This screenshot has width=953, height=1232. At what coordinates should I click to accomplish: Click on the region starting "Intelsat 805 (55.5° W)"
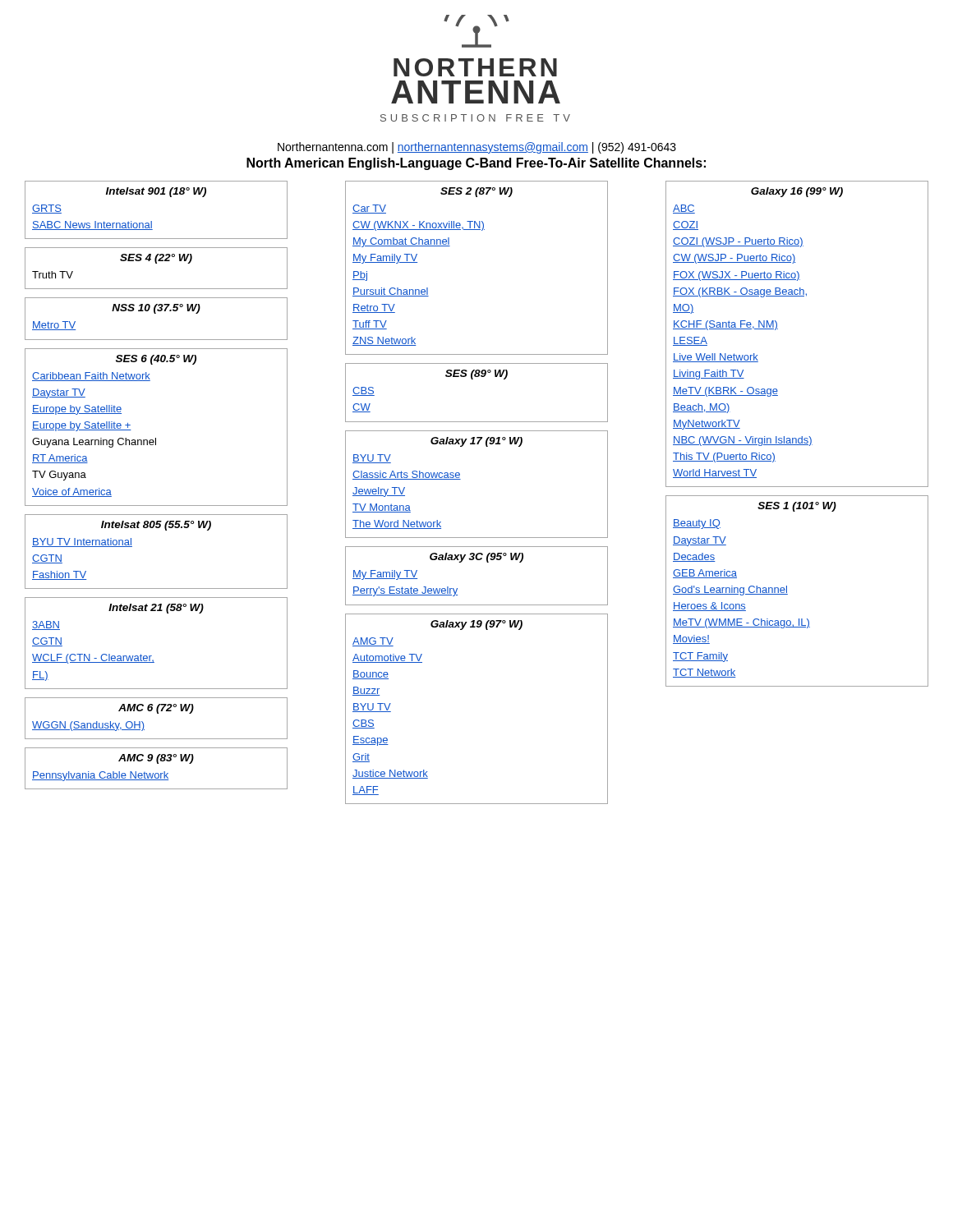pos(156,524)
